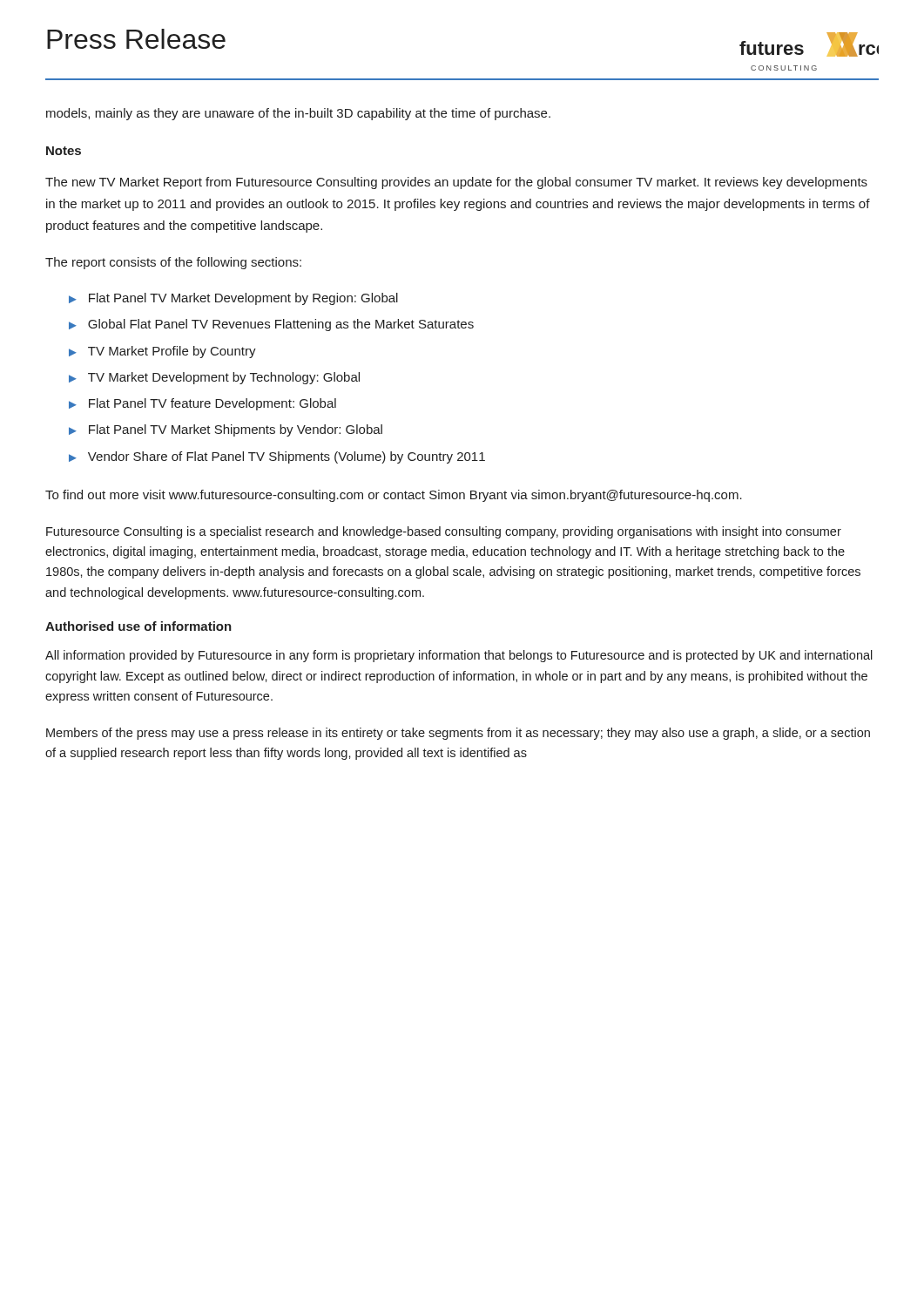
Task: Find the element starting "► TV Market Profile by Country"
Action: 161,351
